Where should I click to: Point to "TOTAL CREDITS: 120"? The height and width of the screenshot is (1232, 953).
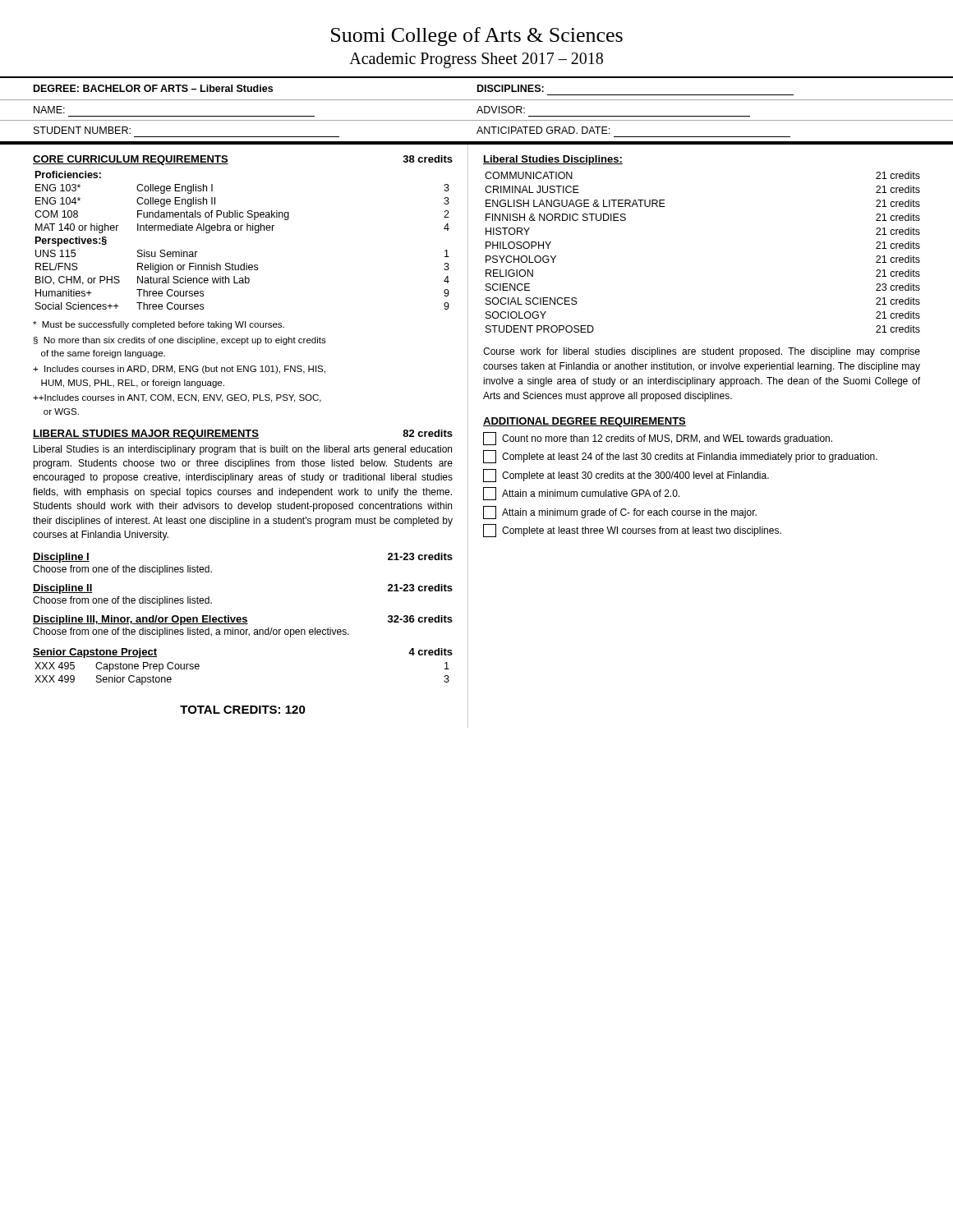tap(243, 710)
